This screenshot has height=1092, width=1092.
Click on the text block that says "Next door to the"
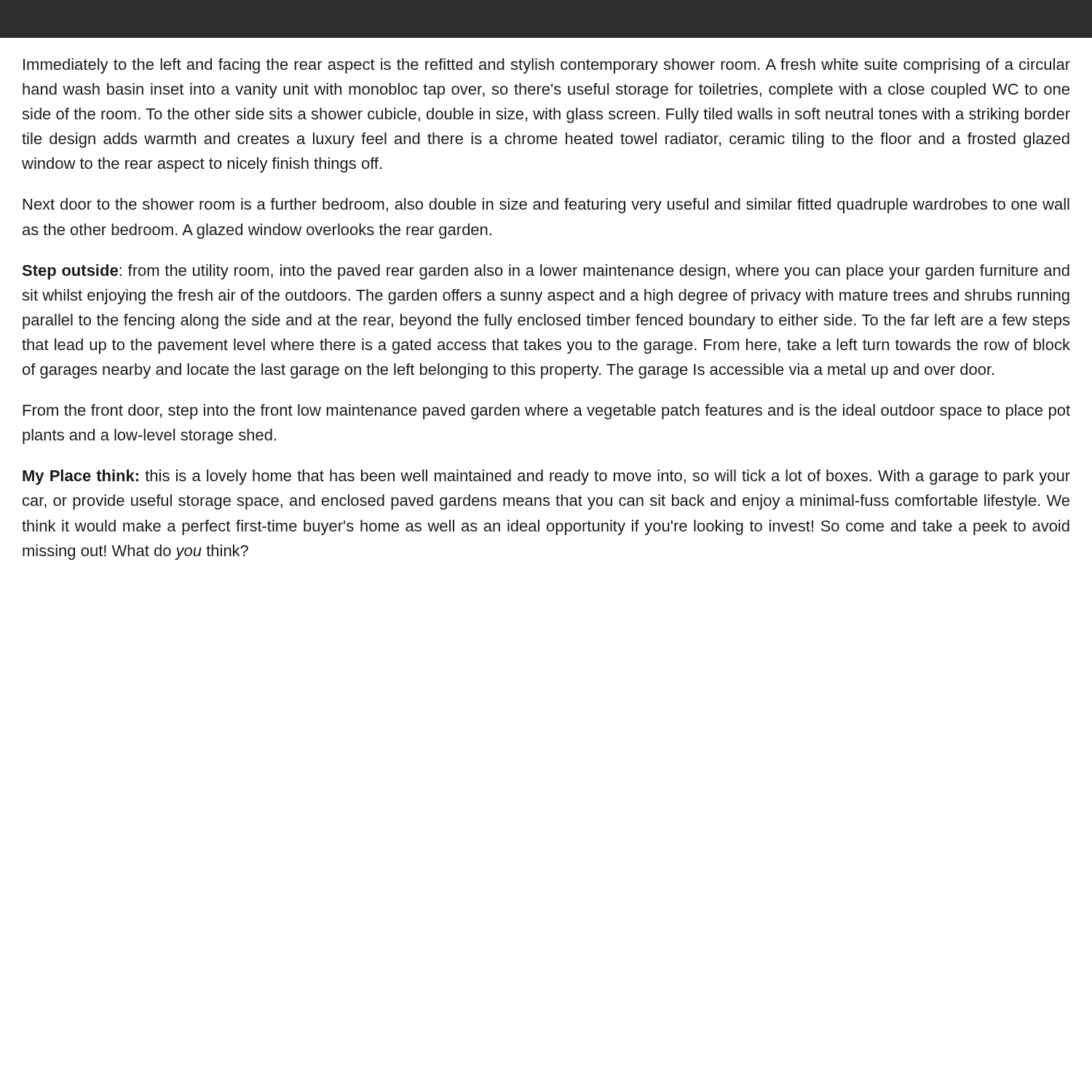(546, 217)
